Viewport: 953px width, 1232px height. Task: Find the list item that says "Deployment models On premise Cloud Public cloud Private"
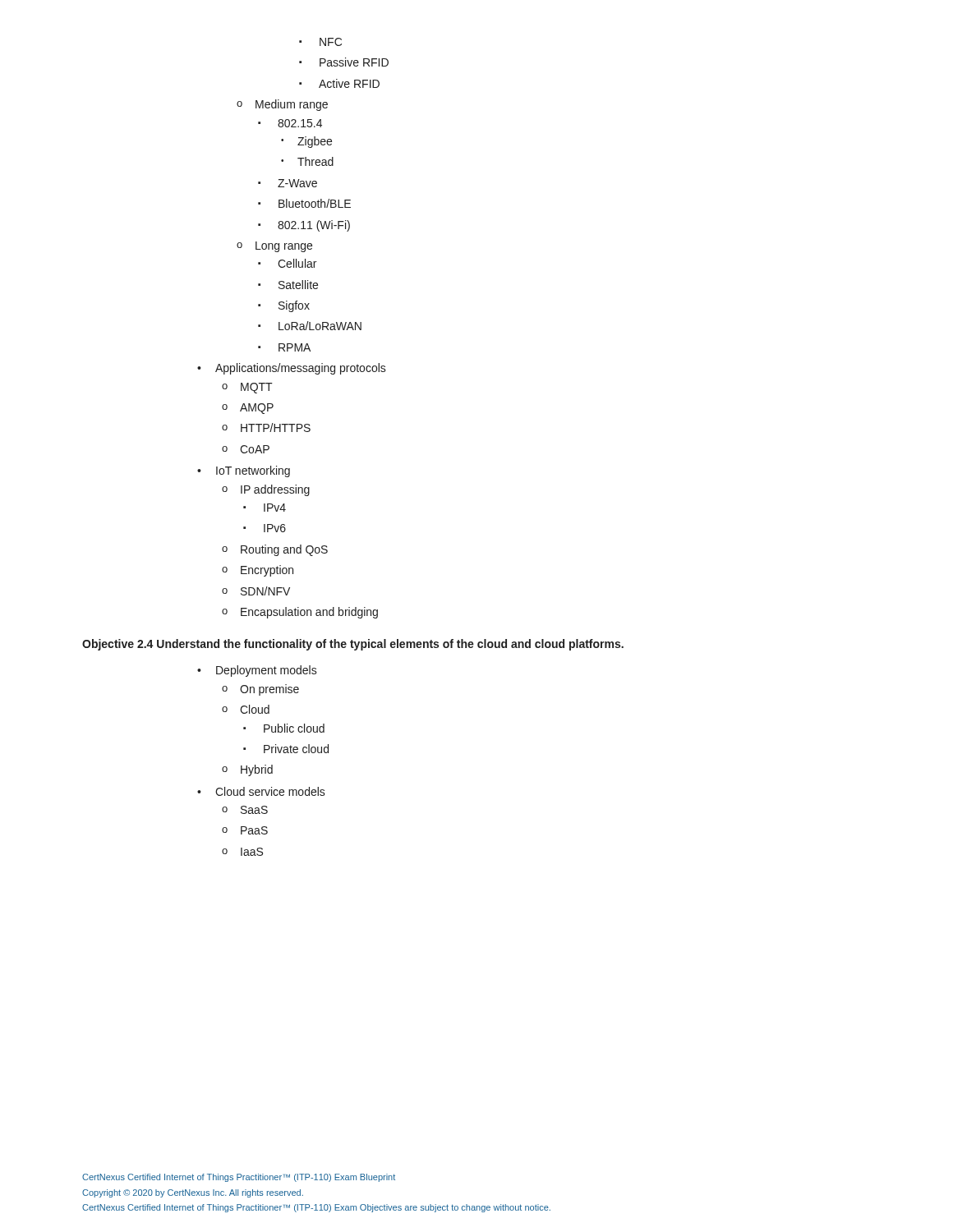pyautogui.click(x=257, y=671)
